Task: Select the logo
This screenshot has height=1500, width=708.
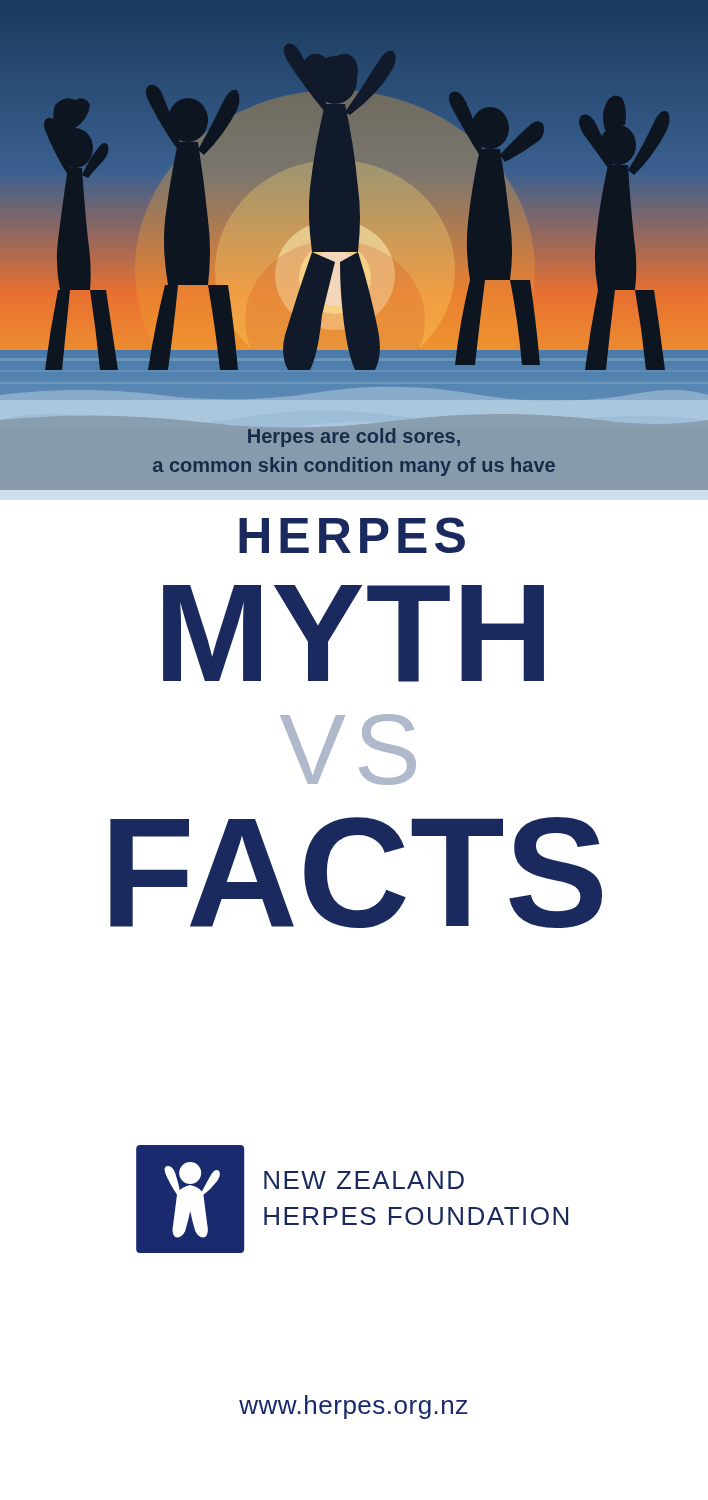Action: (354, 1199)
